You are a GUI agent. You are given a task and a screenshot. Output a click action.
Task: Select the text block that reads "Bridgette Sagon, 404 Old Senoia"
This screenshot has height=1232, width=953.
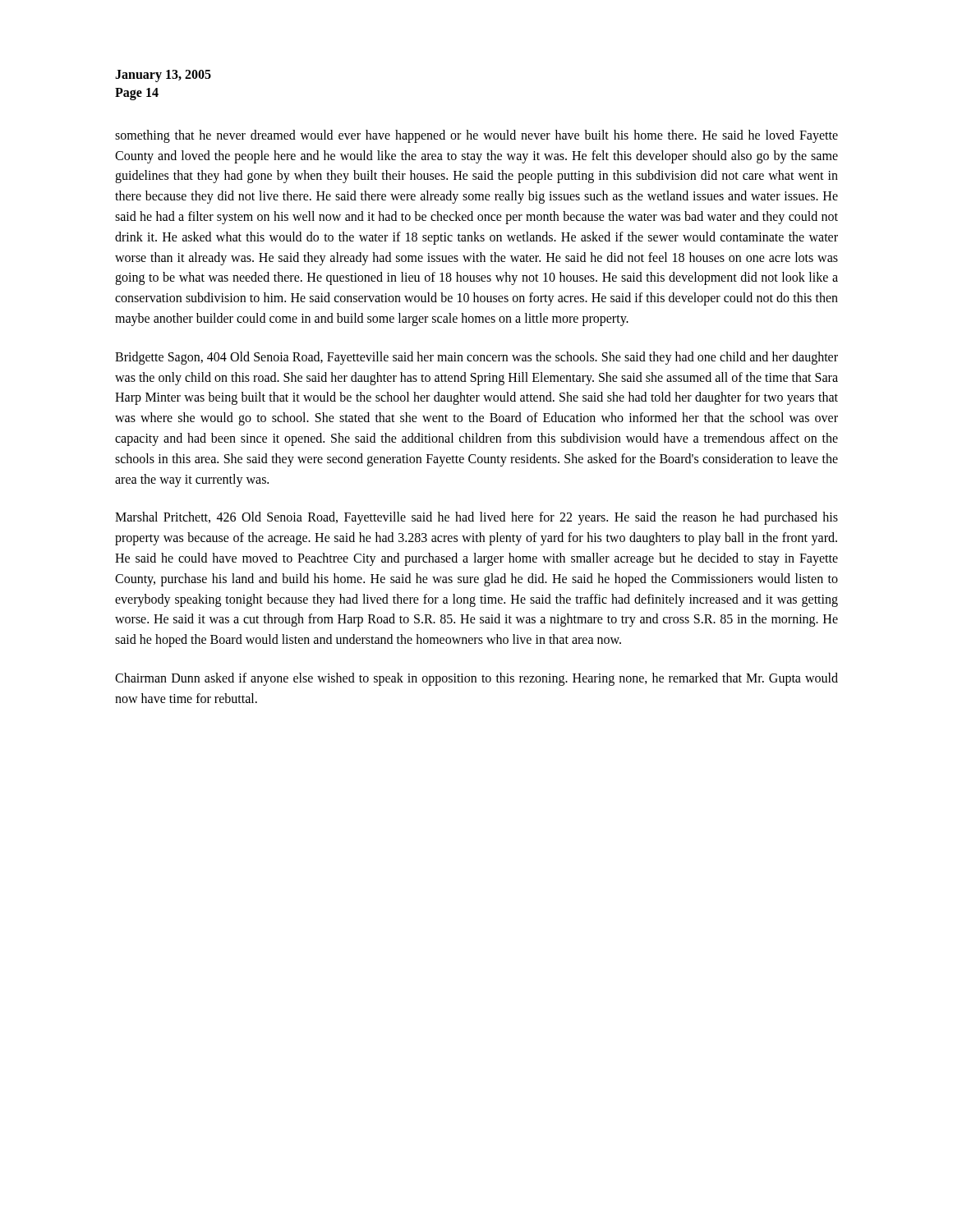[x=476, y=418]
